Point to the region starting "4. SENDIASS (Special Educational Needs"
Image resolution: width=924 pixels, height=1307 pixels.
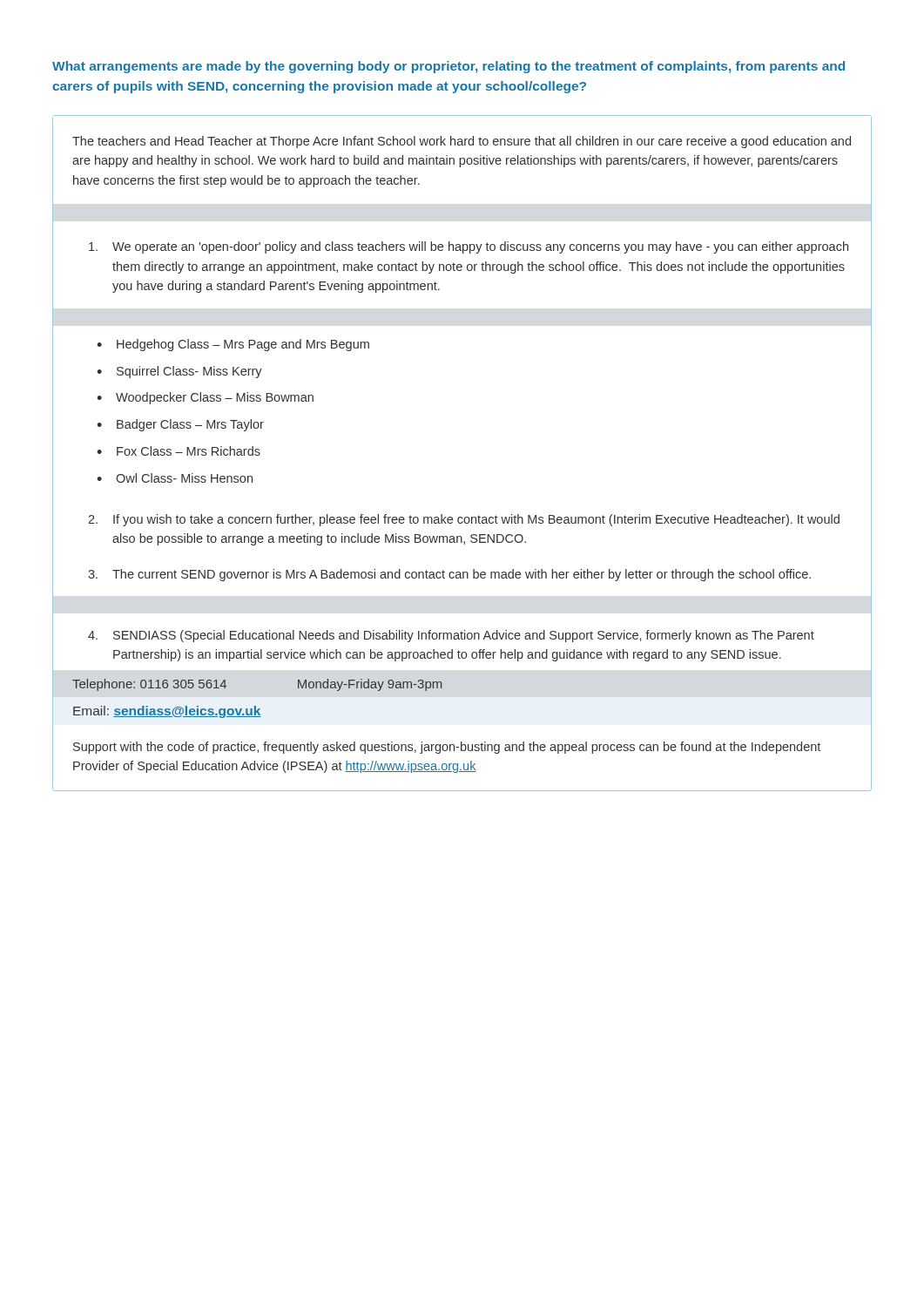[x=470, y=645]
